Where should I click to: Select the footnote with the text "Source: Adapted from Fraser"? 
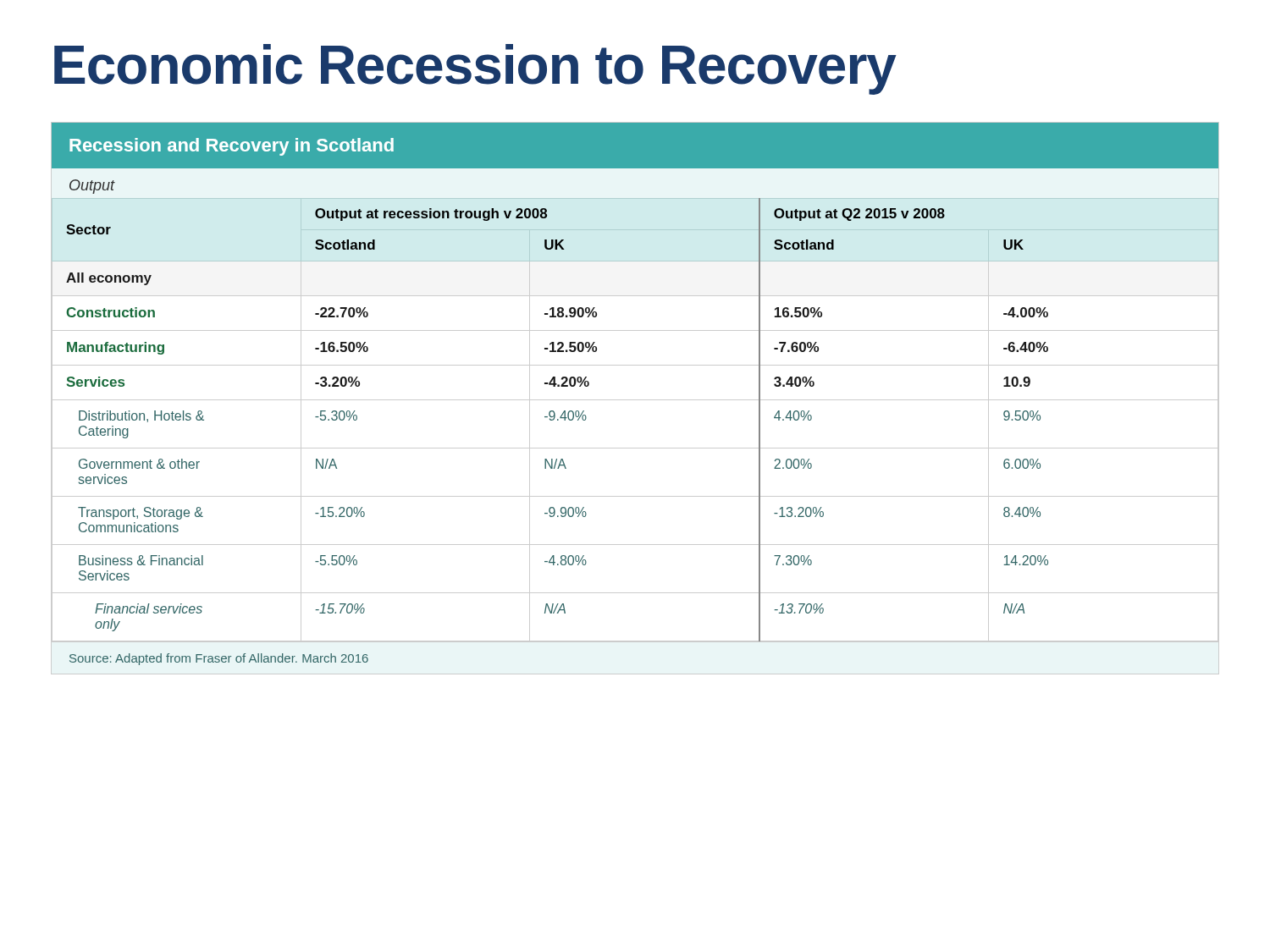tap(219, 658)
